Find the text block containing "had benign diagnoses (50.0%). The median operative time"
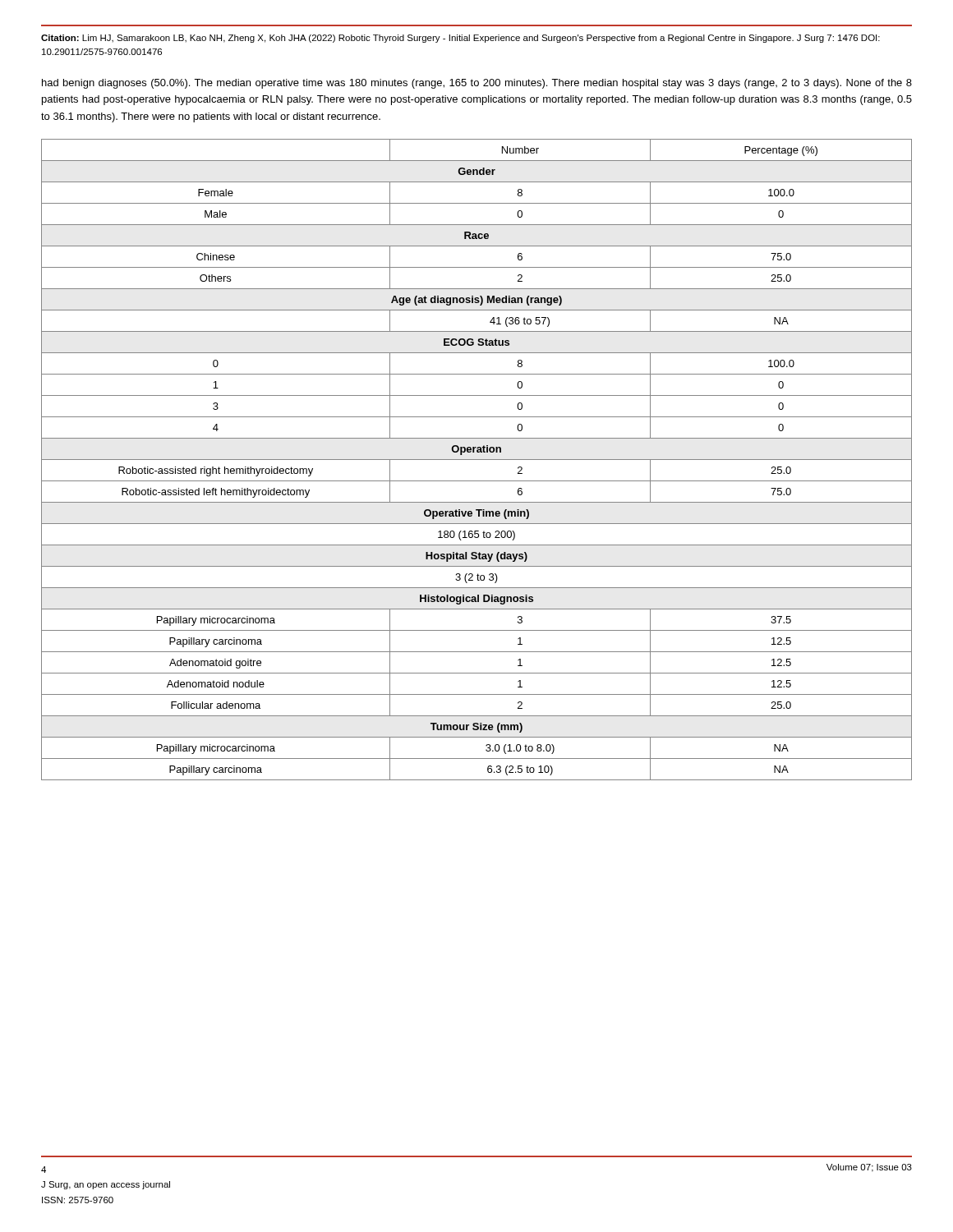Viewport: 953px width, 1232px height. pyautogui.click(x=476, y=99)
